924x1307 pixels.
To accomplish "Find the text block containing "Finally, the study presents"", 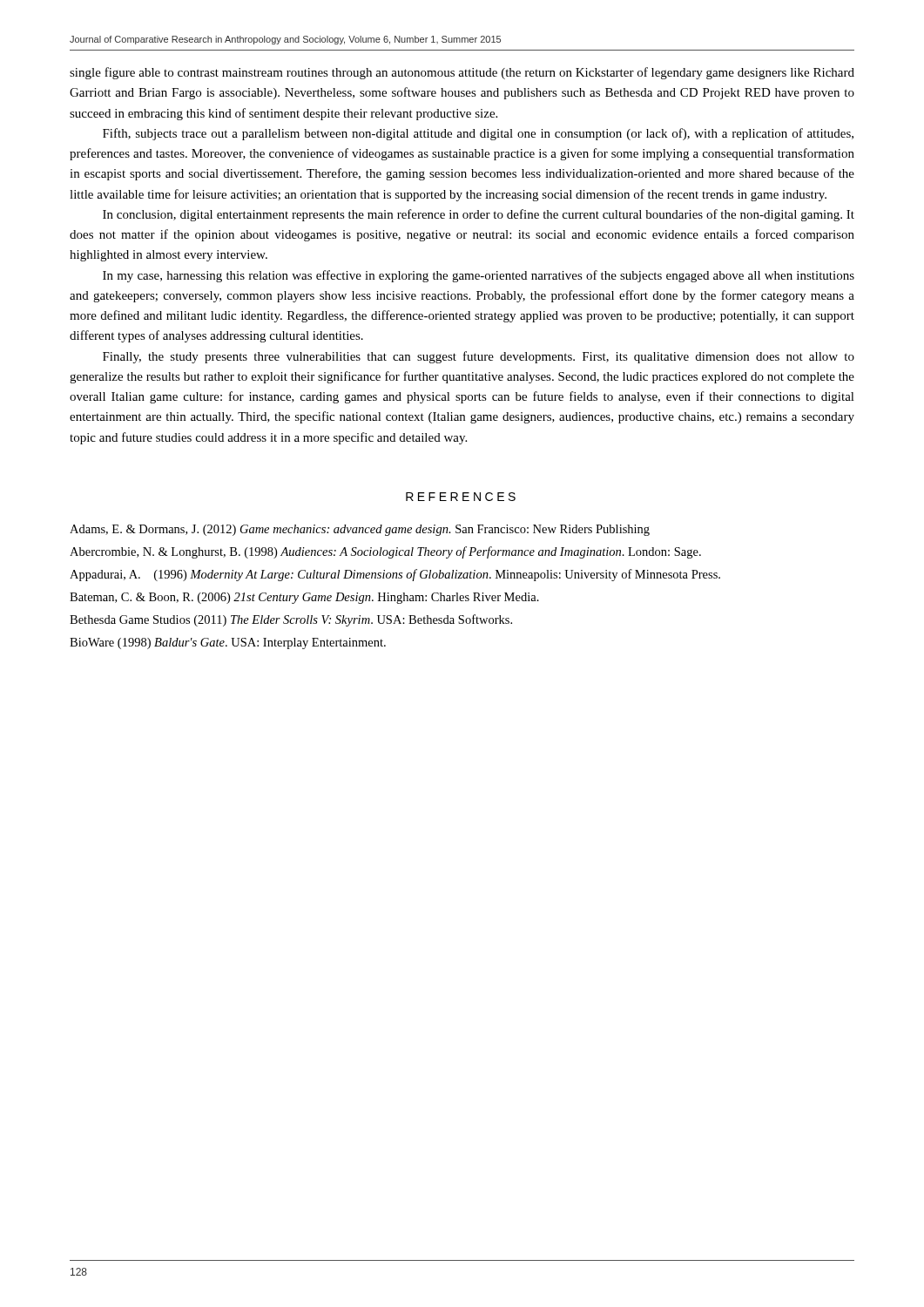I will pos(462,397).
